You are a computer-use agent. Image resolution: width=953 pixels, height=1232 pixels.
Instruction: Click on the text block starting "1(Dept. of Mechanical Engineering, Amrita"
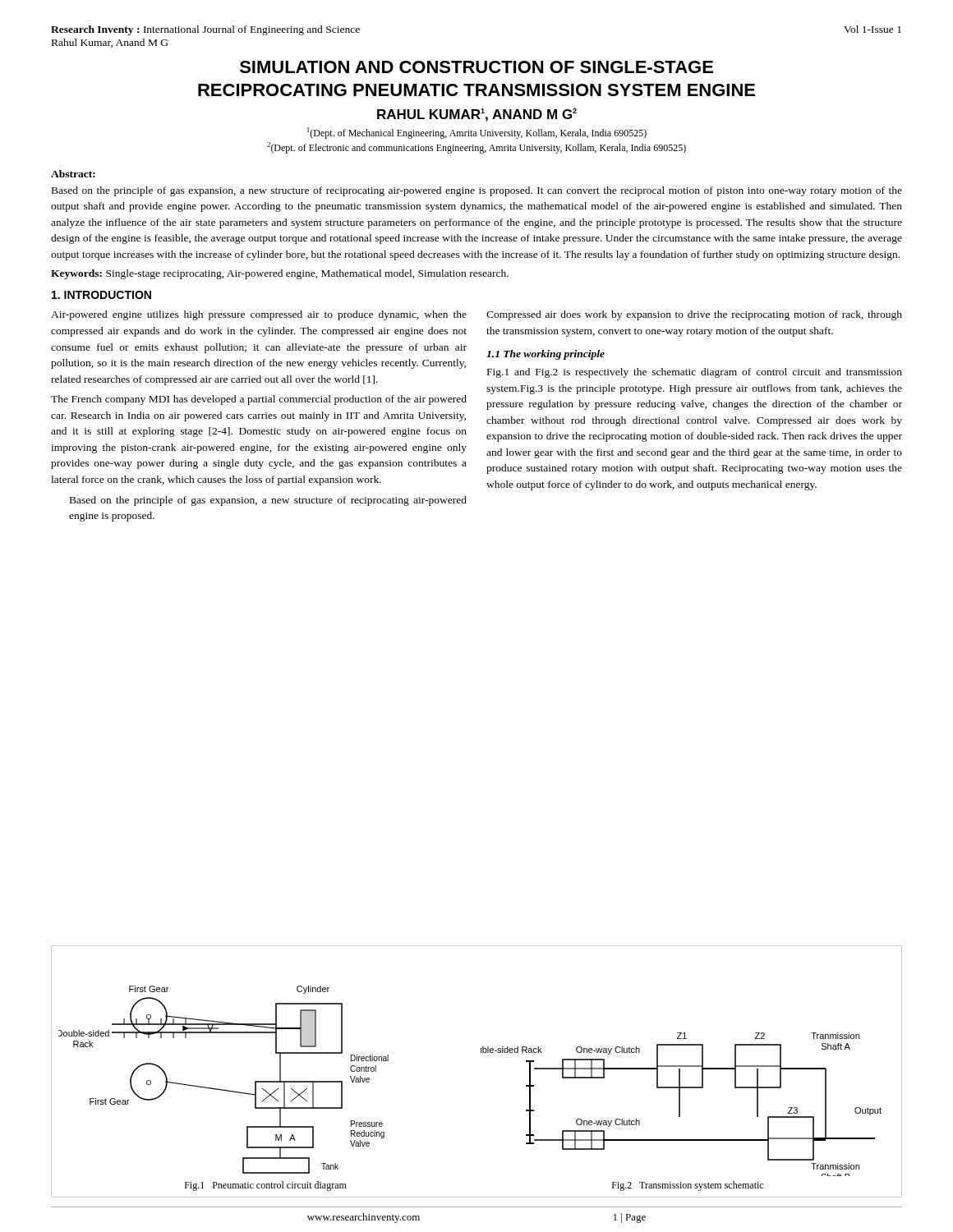[x=476, y=140]
